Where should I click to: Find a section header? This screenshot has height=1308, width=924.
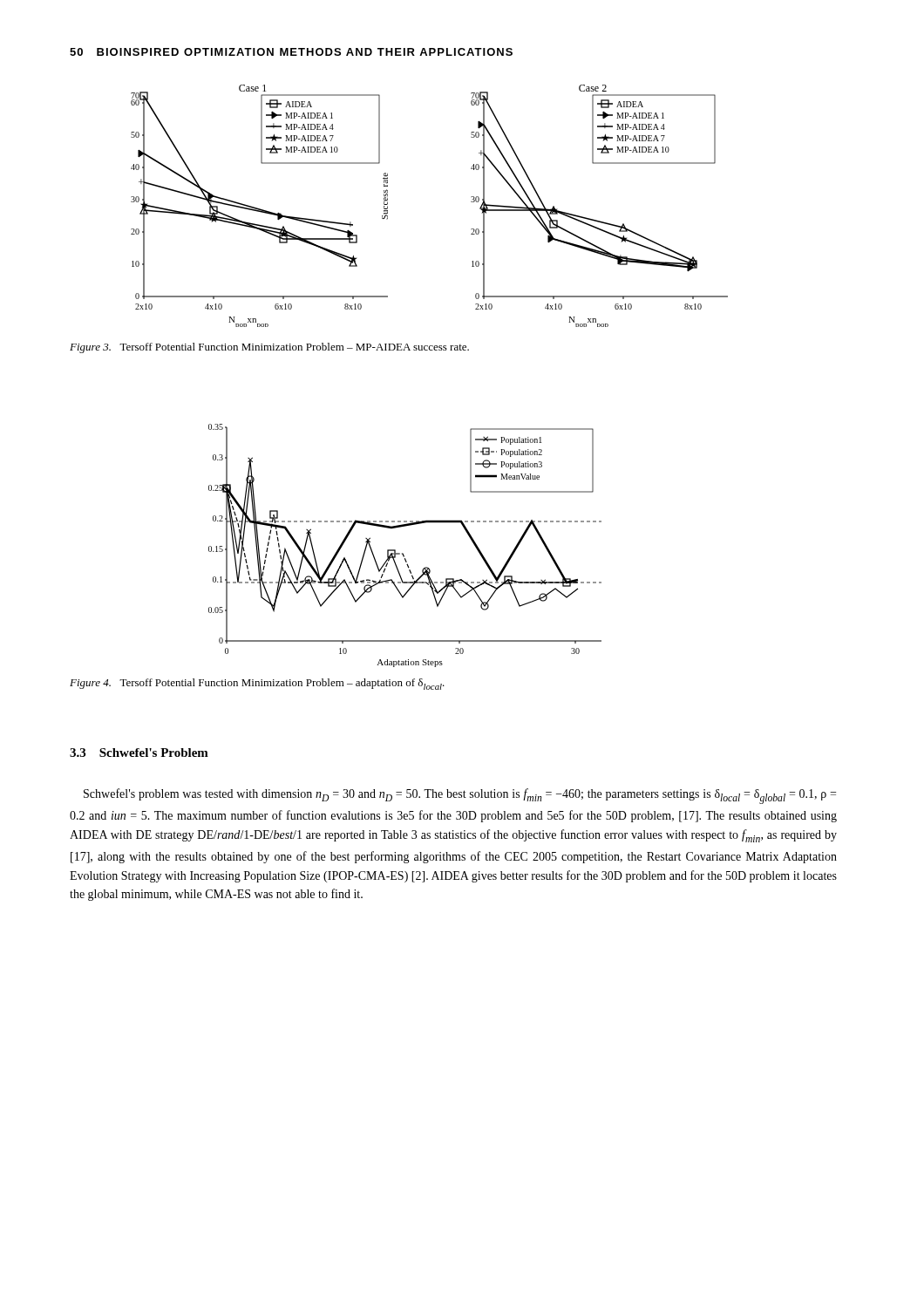(139, 753)
